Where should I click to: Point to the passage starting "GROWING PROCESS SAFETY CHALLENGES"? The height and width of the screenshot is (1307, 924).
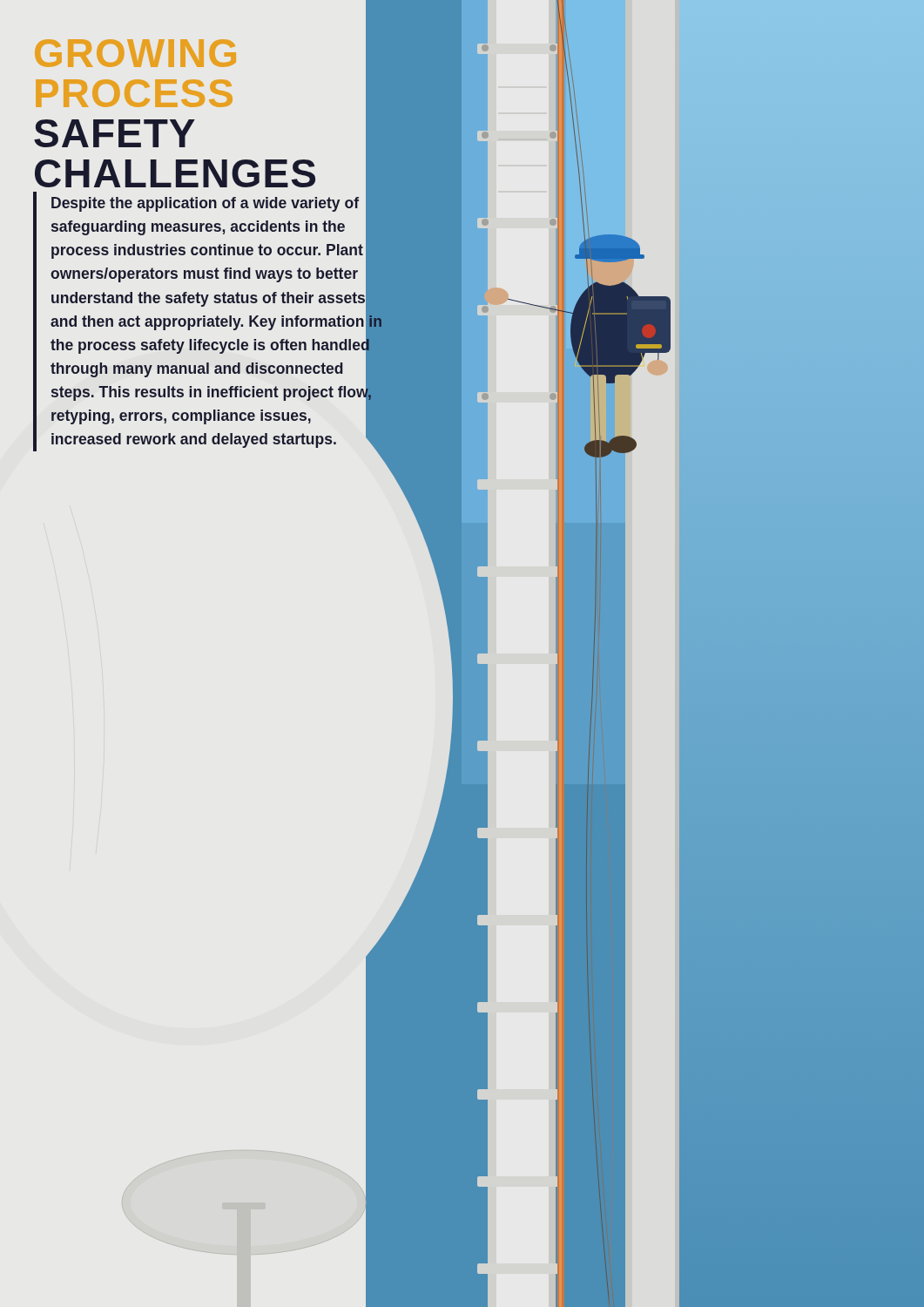229,113
